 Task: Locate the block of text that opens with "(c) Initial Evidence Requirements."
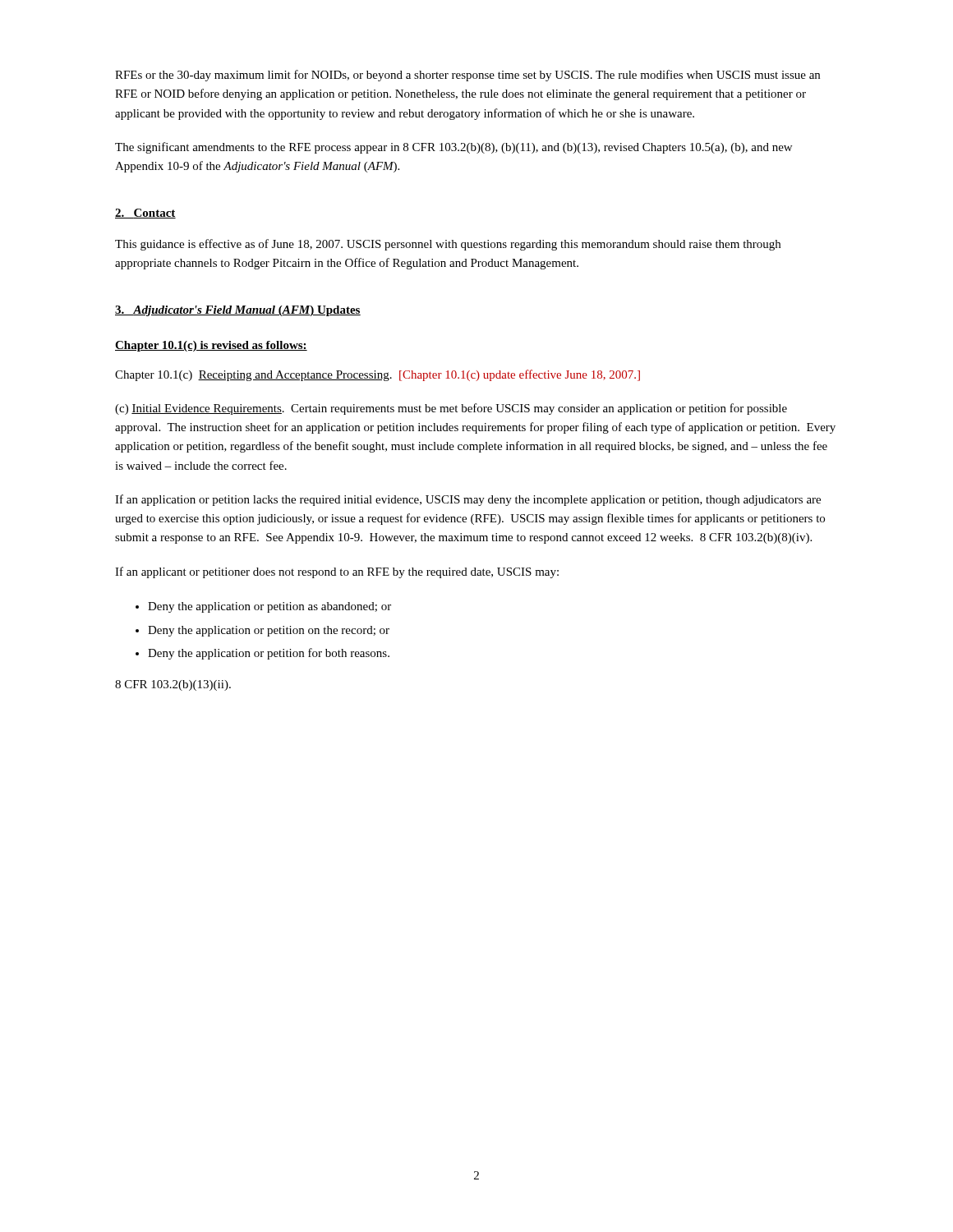click(475, 437)
